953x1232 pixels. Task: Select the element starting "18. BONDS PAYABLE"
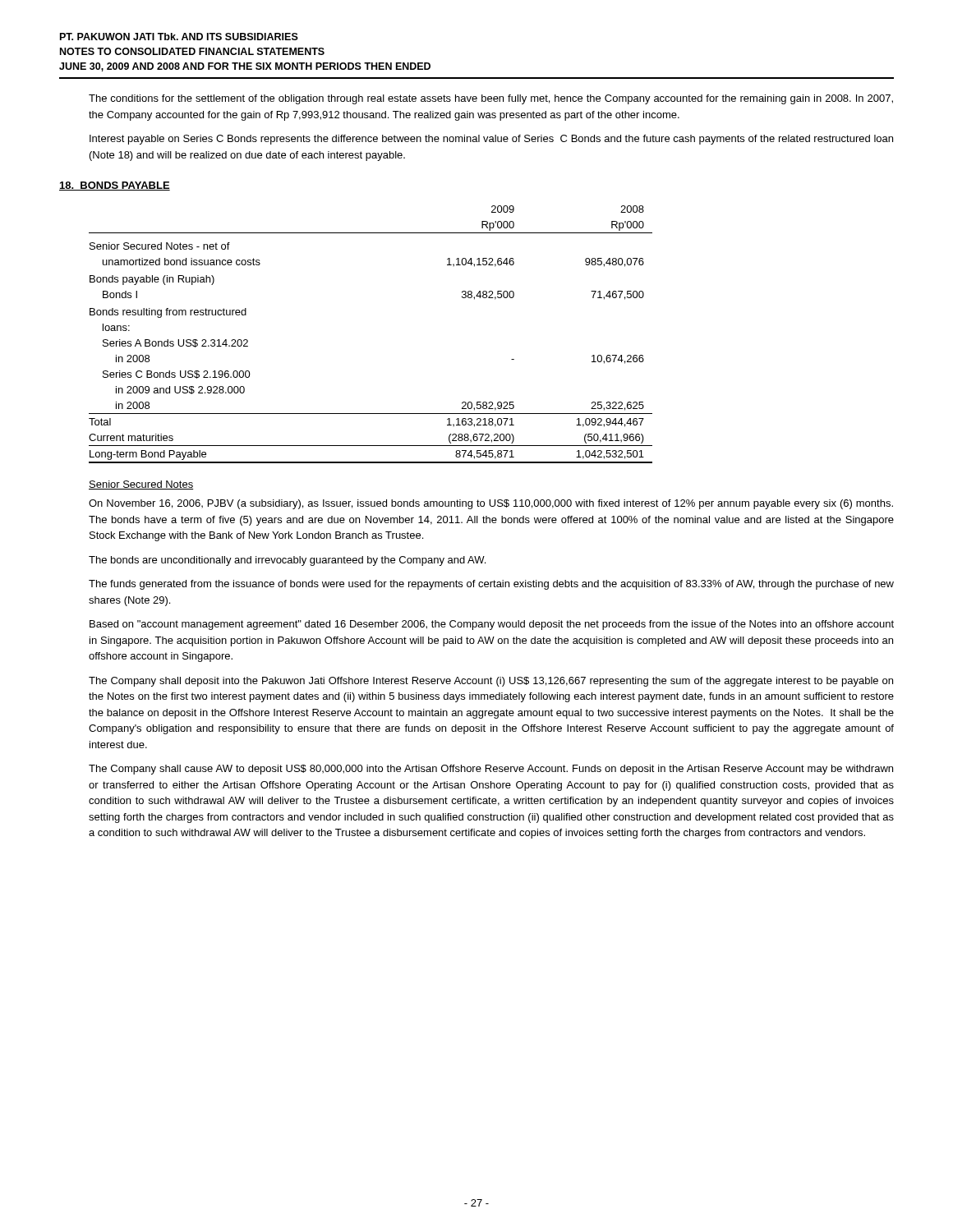point(114,186)
